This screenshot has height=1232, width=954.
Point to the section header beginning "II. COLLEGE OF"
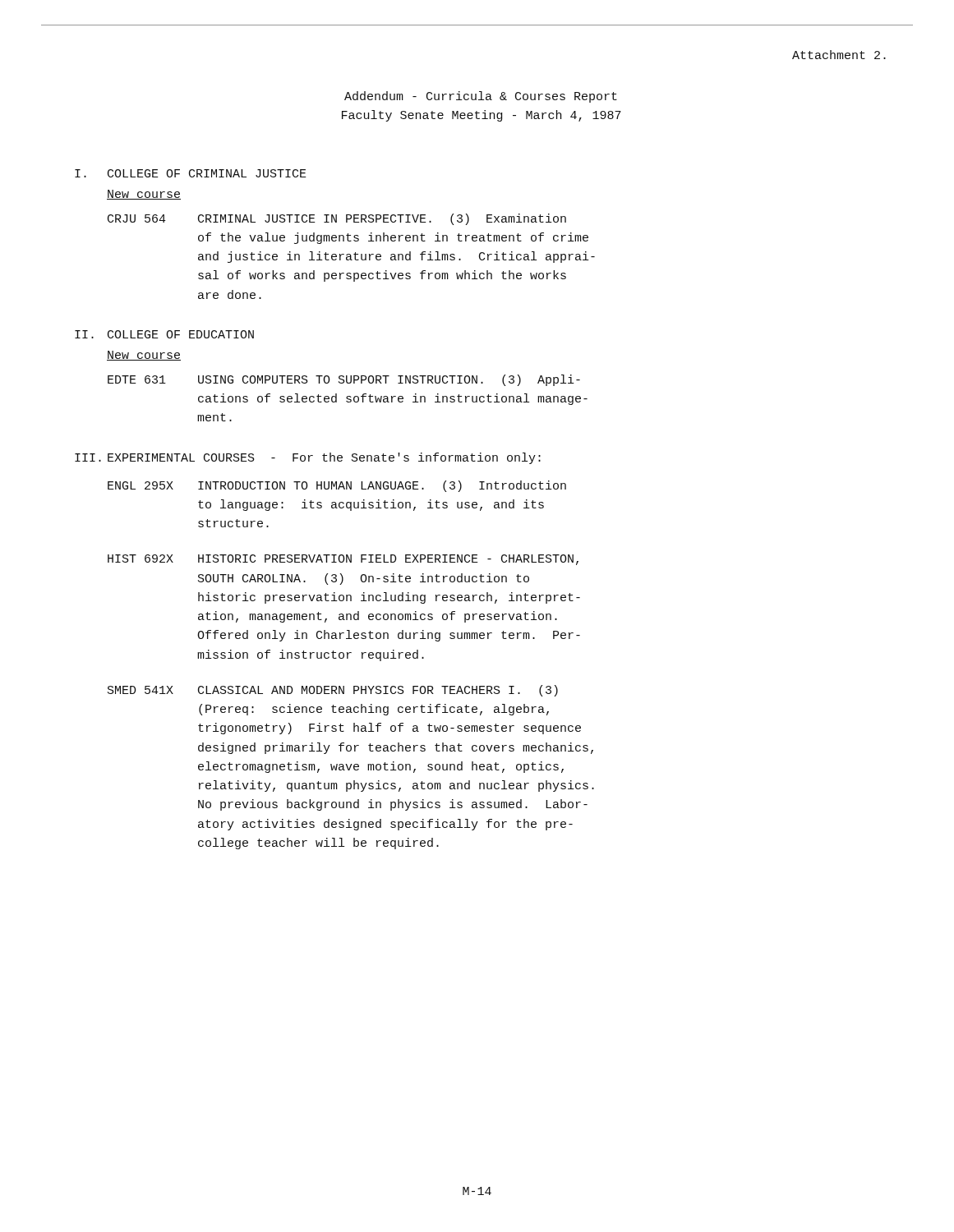click(164, 335)
